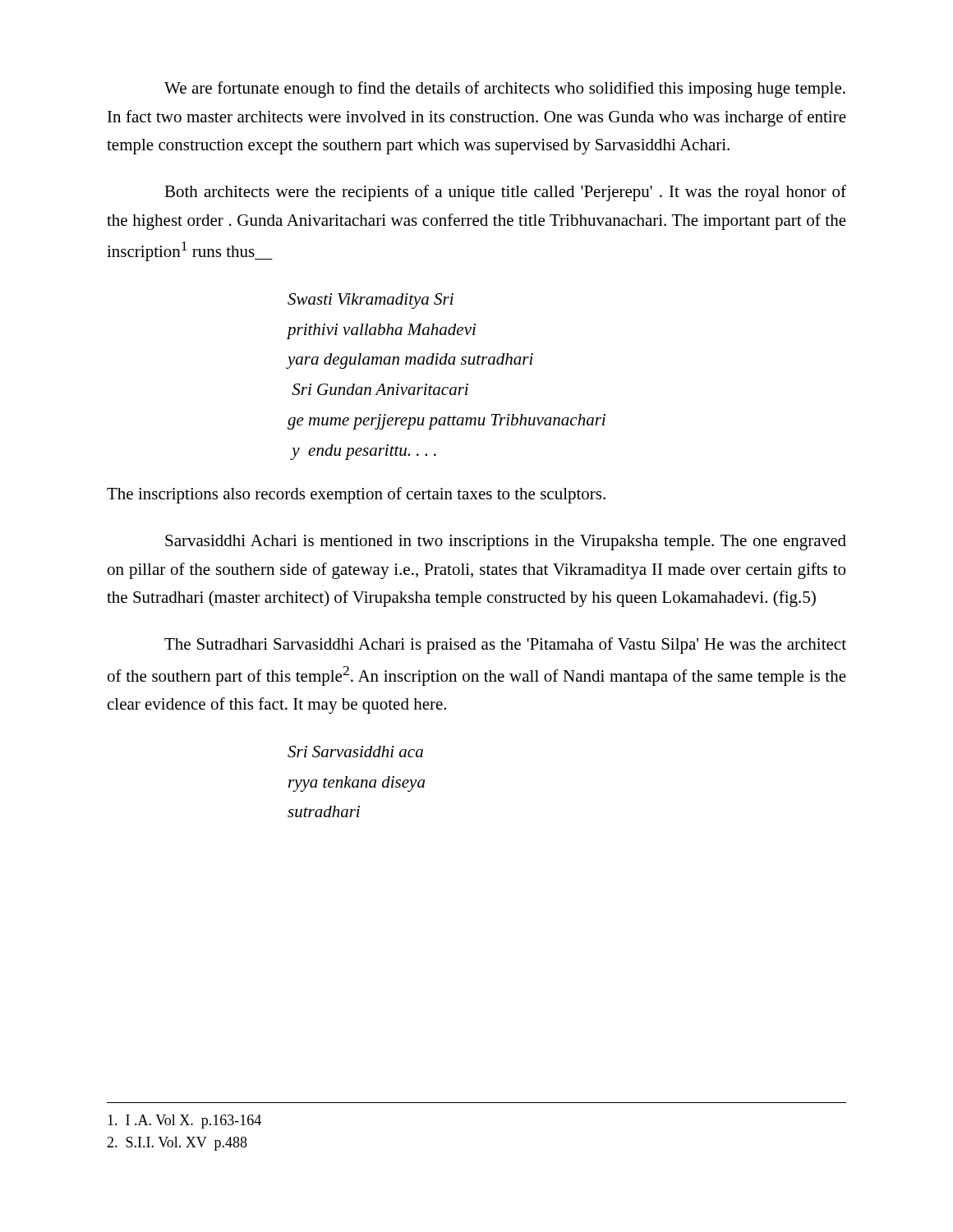Click on the text block starting "Sarvasiddhi Achari is mentioned in two"
Screen dimensions: 1232x953
tap(476, 569)
